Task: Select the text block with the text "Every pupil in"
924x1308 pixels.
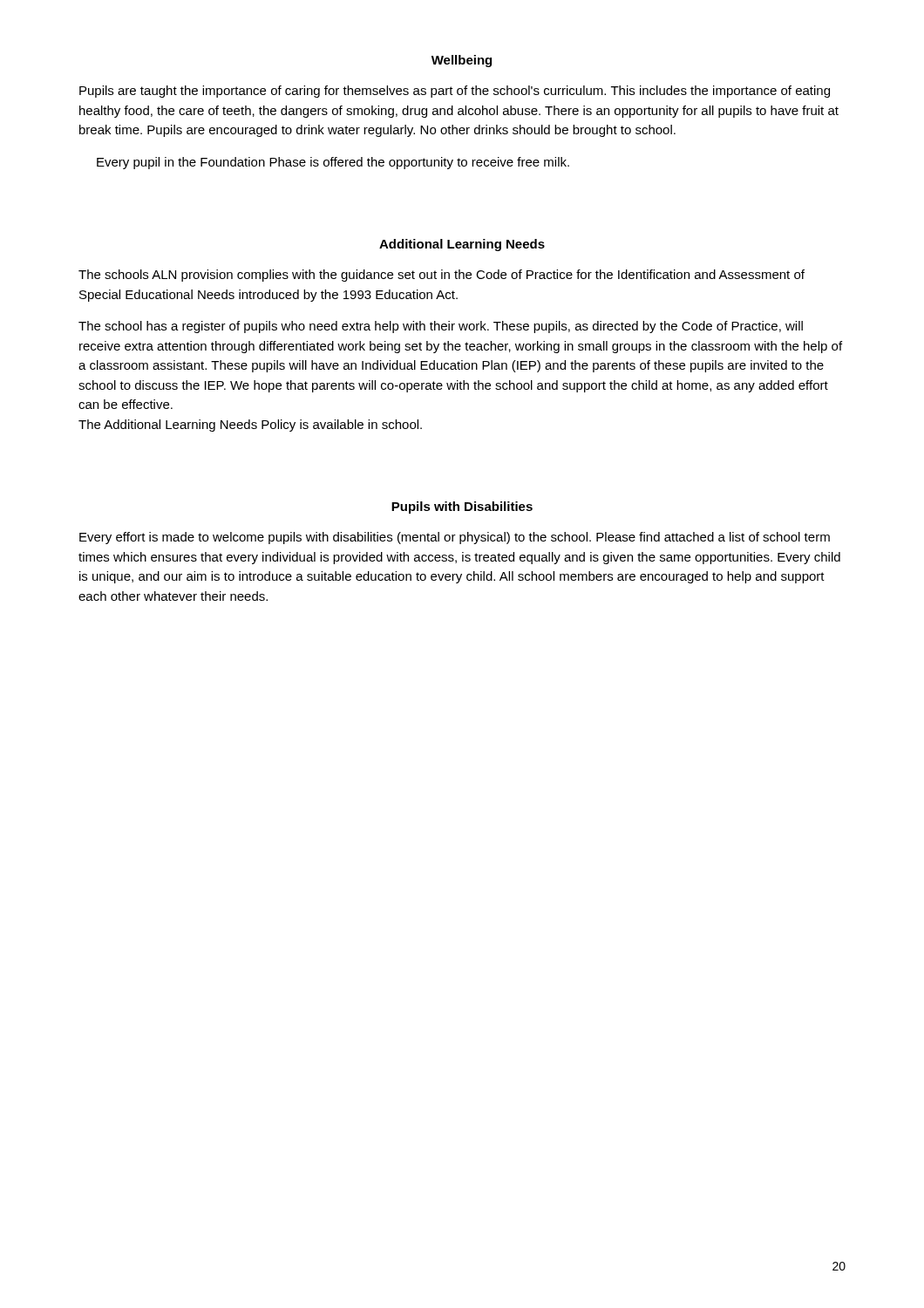Action: click(x=333, y=161)
